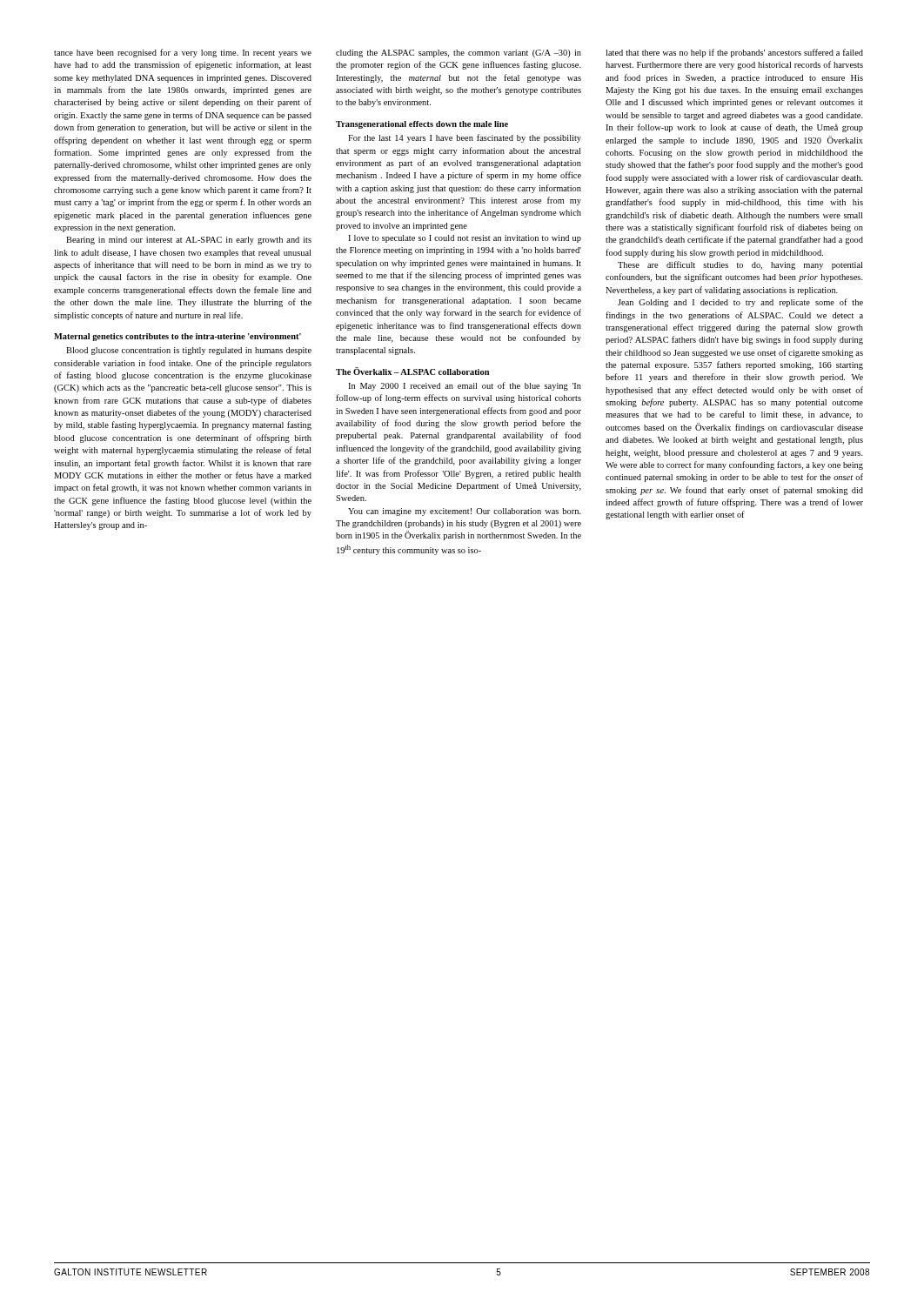
Task: Find the block starting "The Överkalix – ALSPAC collaboration"
Action: (x=459, y=372)
